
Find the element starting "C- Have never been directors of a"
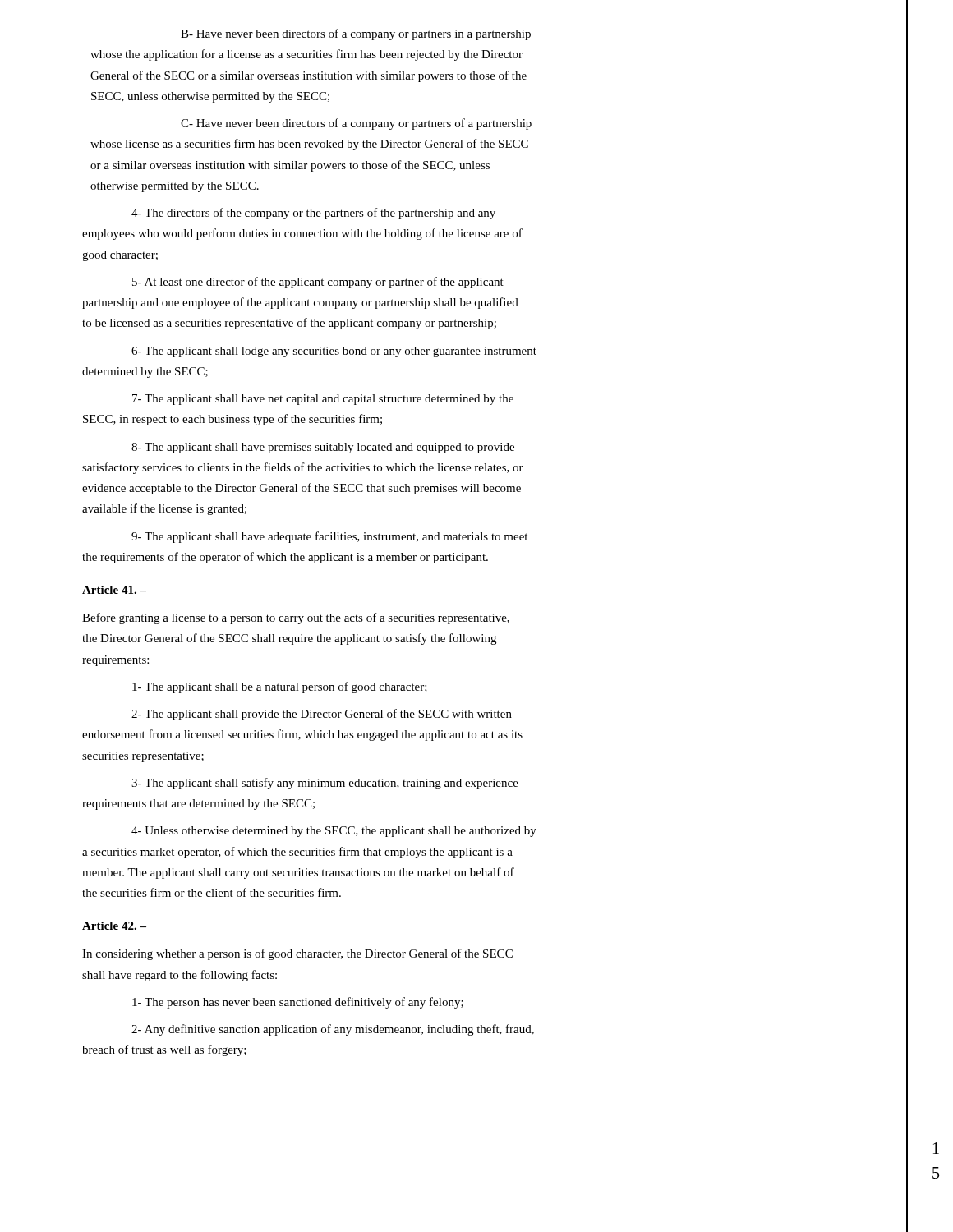tap(356, 123)
